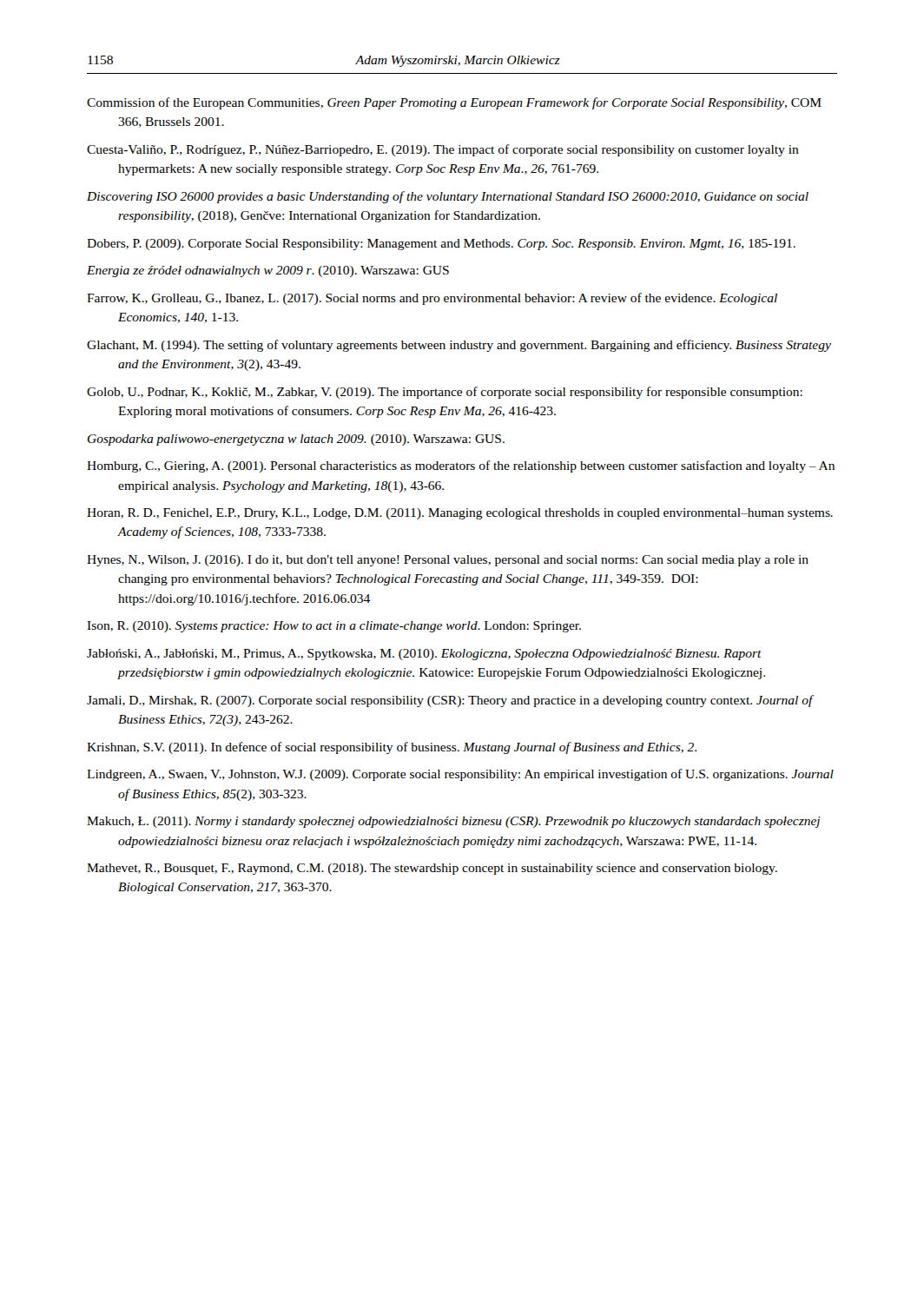Locate the block of text that opens with "Energia ze źródeł odnawialnych w 2009 r."

point(268,270)
